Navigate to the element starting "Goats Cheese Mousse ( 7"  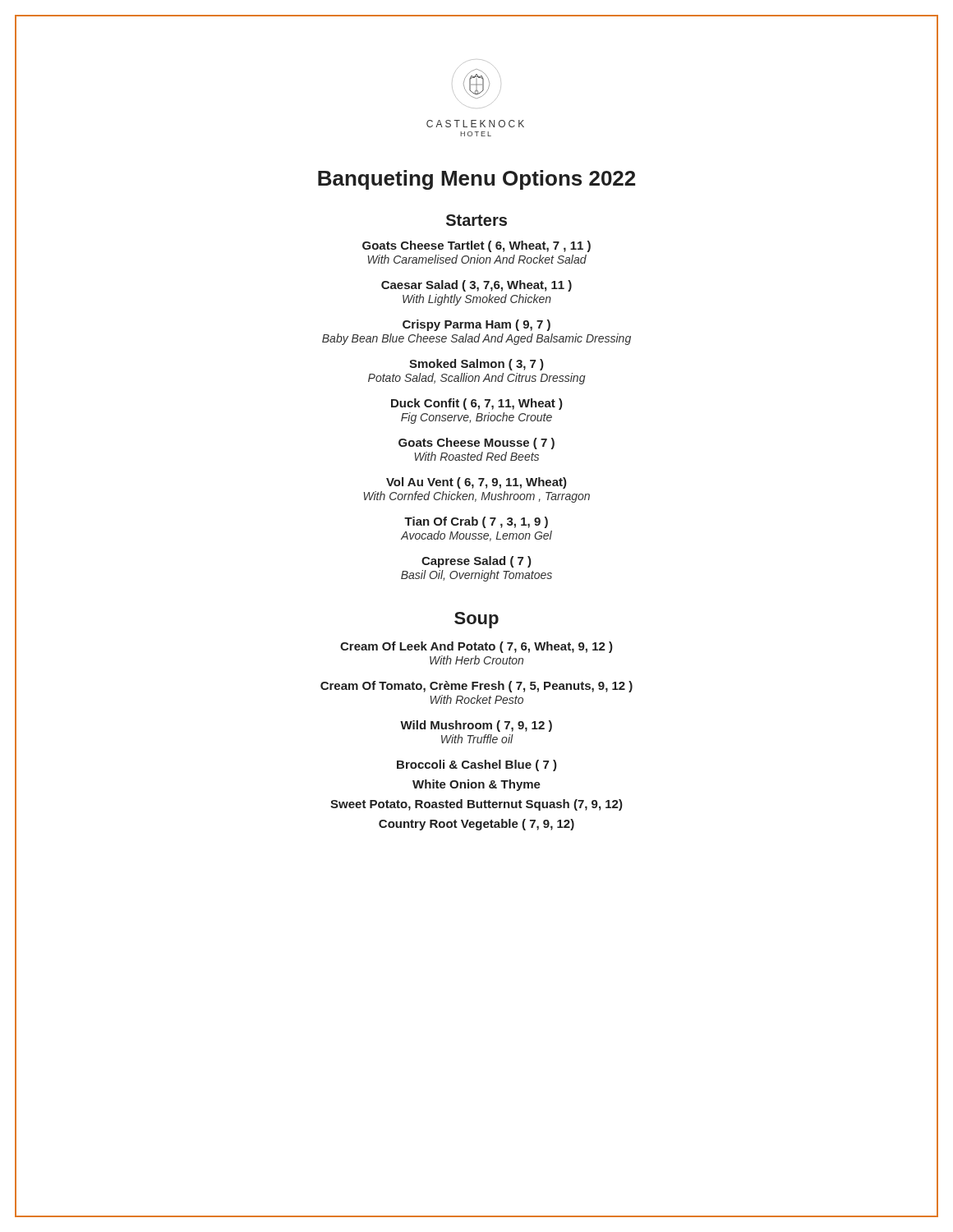point(476,449)
